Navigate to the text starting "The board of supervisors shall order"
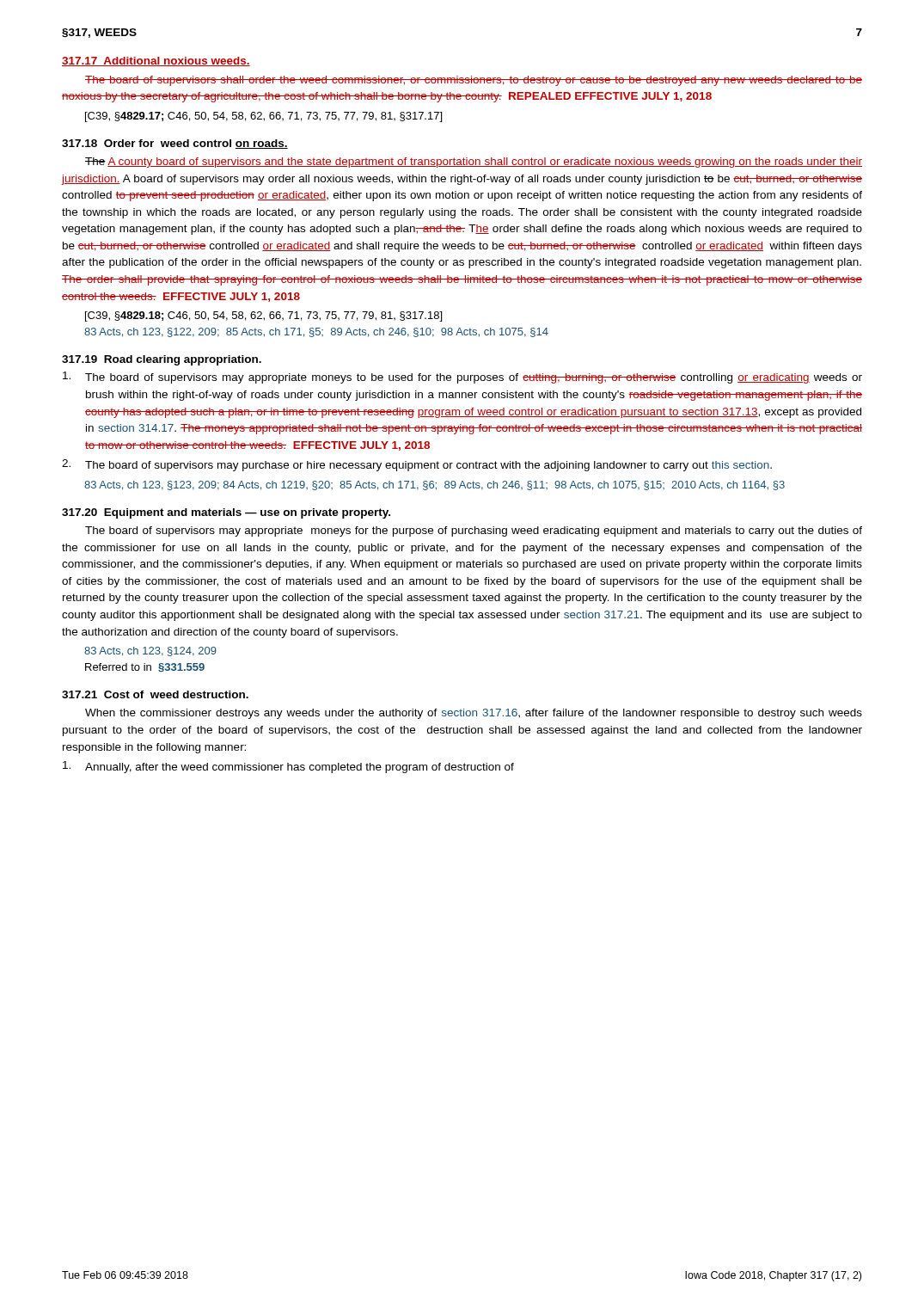Screen dimensions: 1290x924 (x=462, y=98)
